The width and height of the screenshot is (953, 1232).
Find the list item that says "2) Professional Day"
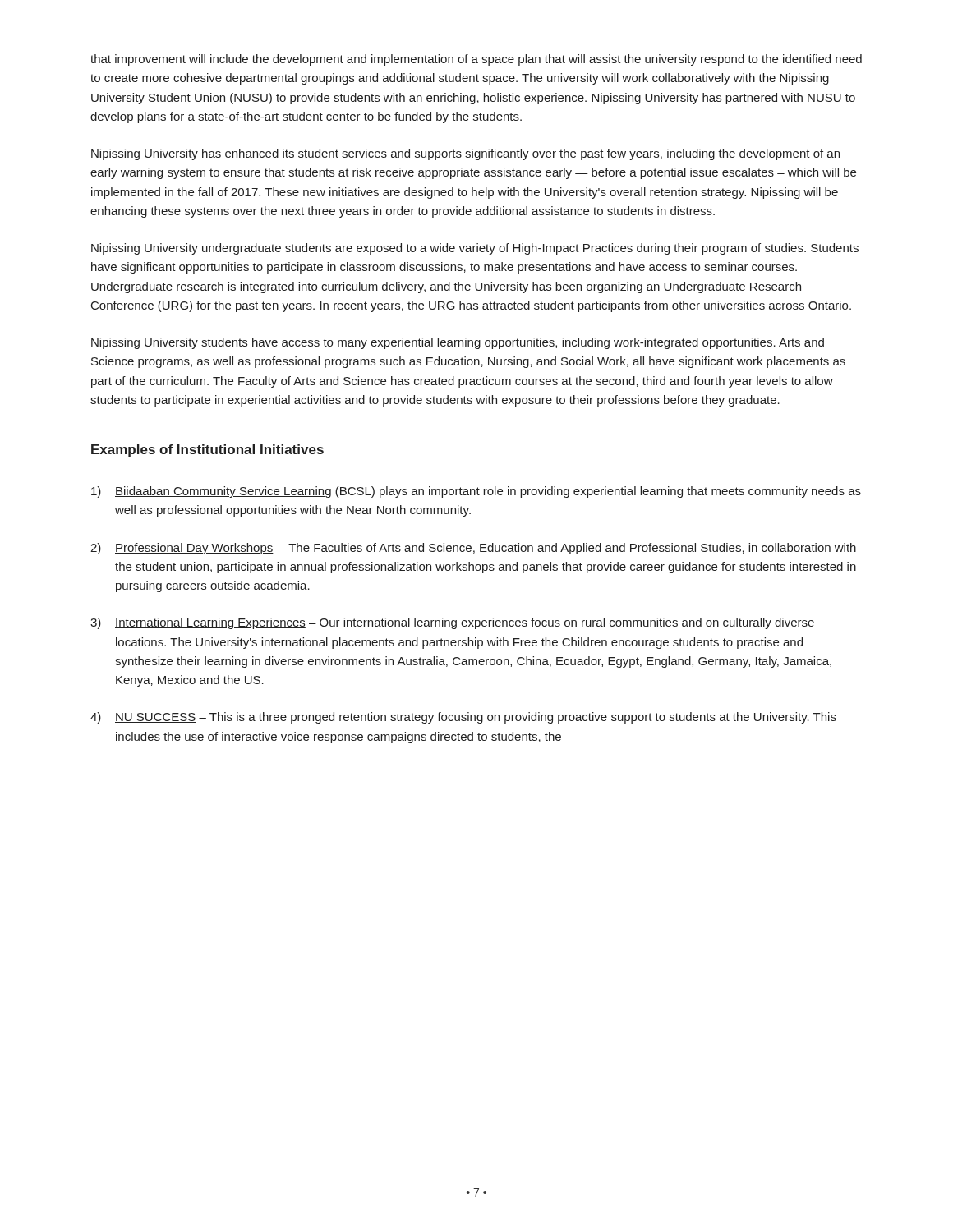476,566
